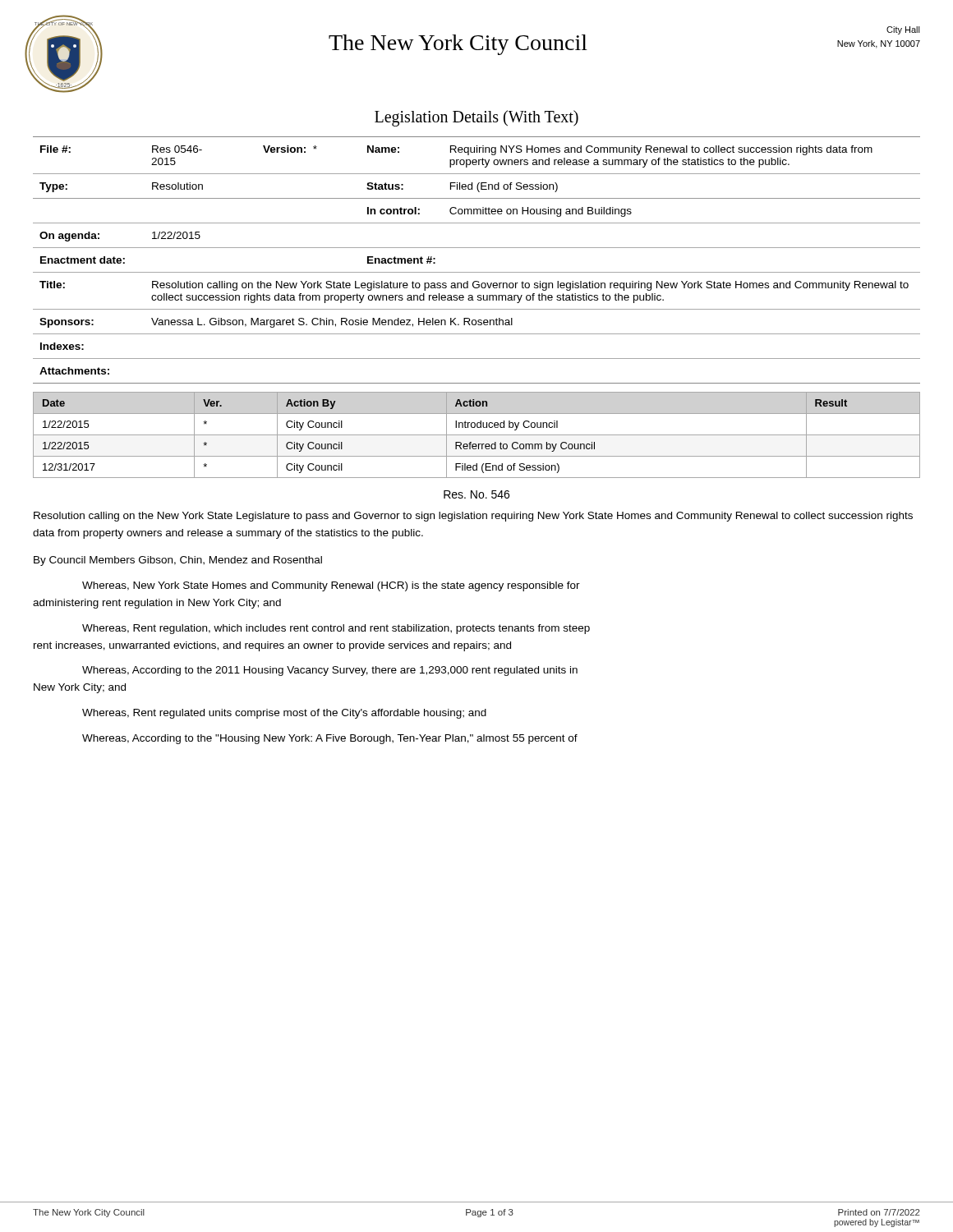The height and width of the screenshot is (1232, 953).
Task: Locate the table with the text "Version: *"
Action: pos(476,260)
